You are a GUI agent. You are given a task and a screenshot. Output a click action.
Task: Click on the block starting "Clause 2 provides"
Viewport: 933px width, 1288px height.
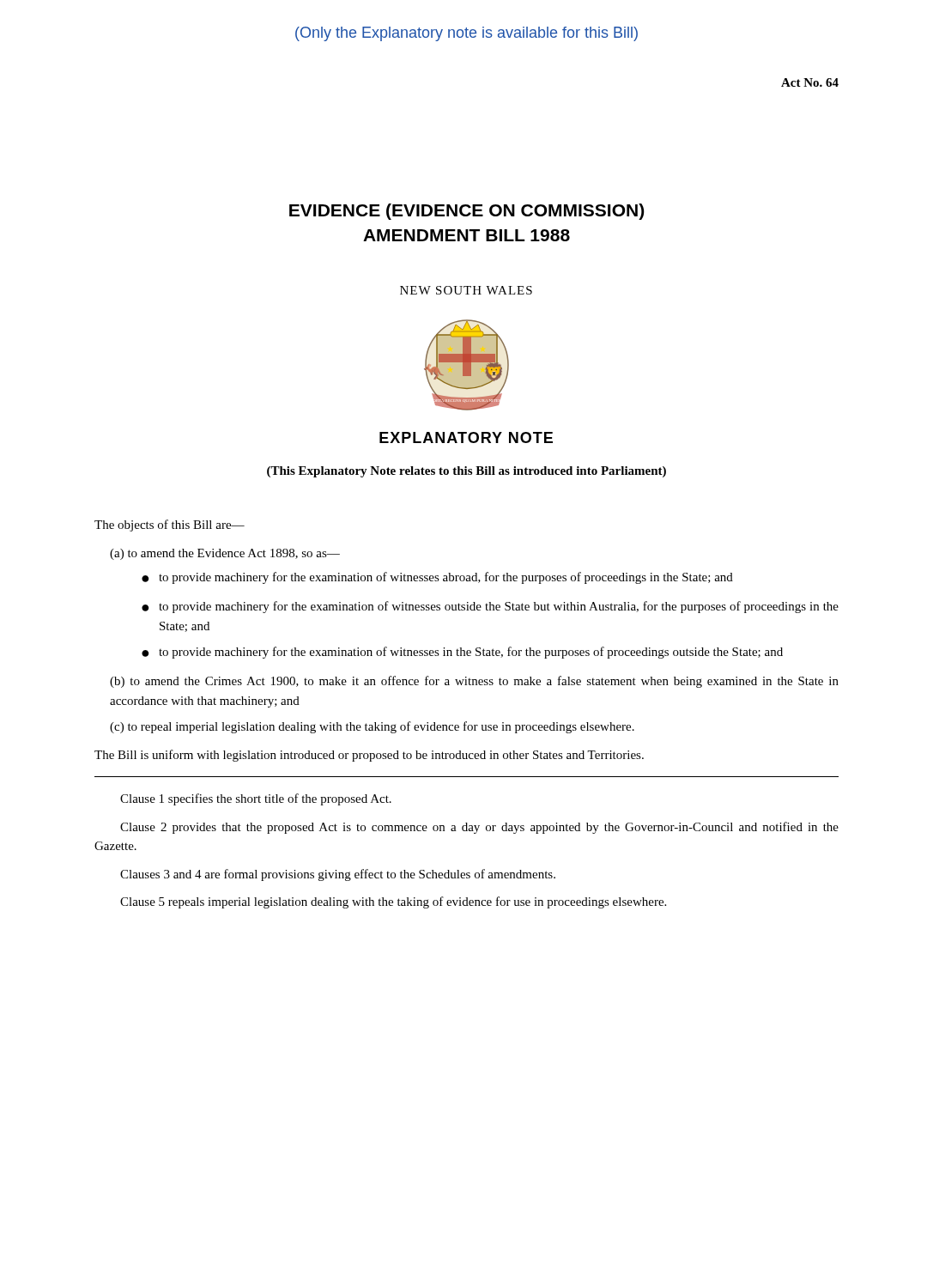click(466, 836)
